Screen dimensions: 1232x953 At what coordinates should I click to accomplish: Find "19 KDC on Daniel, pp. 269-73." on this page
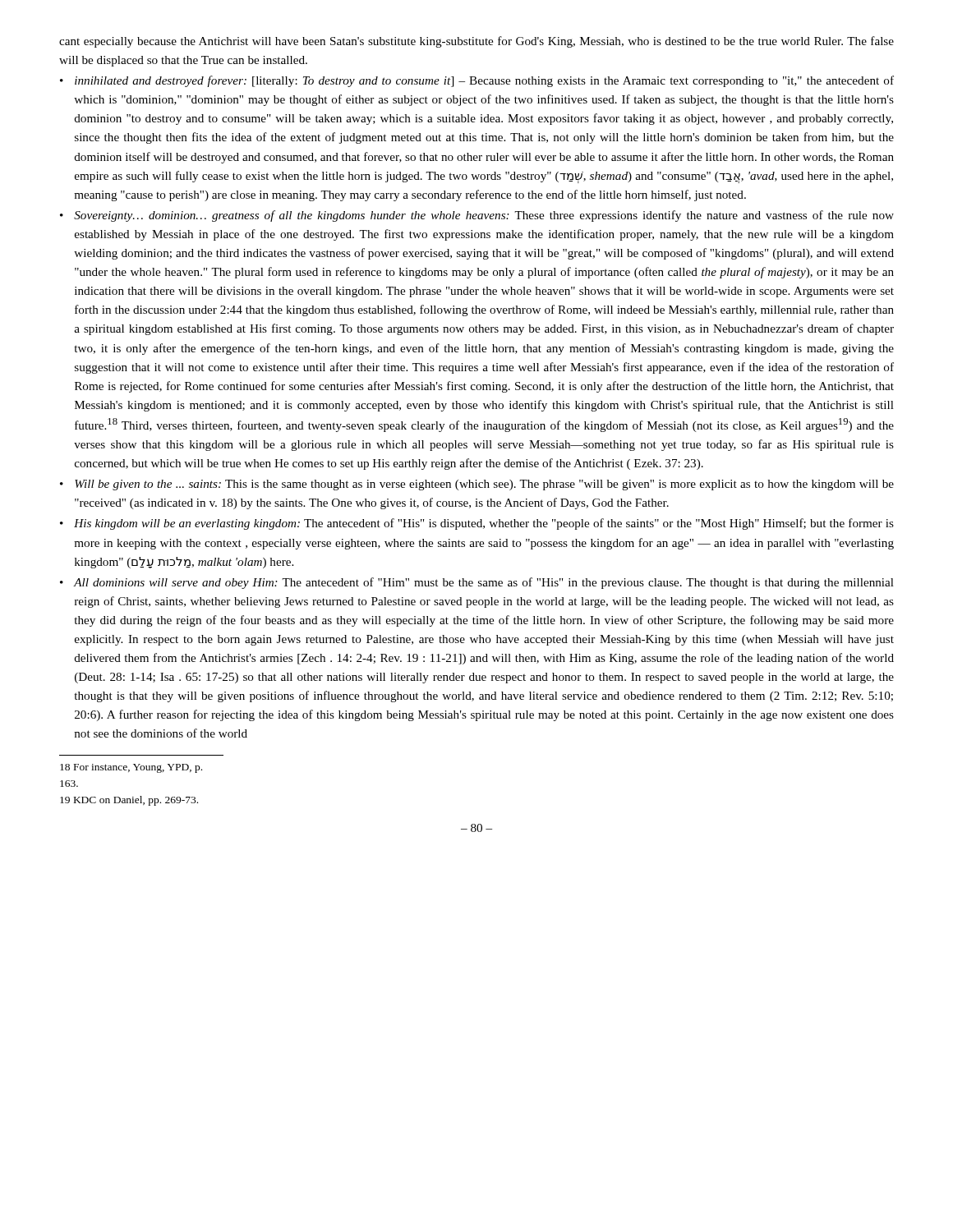tap(129, 800)
